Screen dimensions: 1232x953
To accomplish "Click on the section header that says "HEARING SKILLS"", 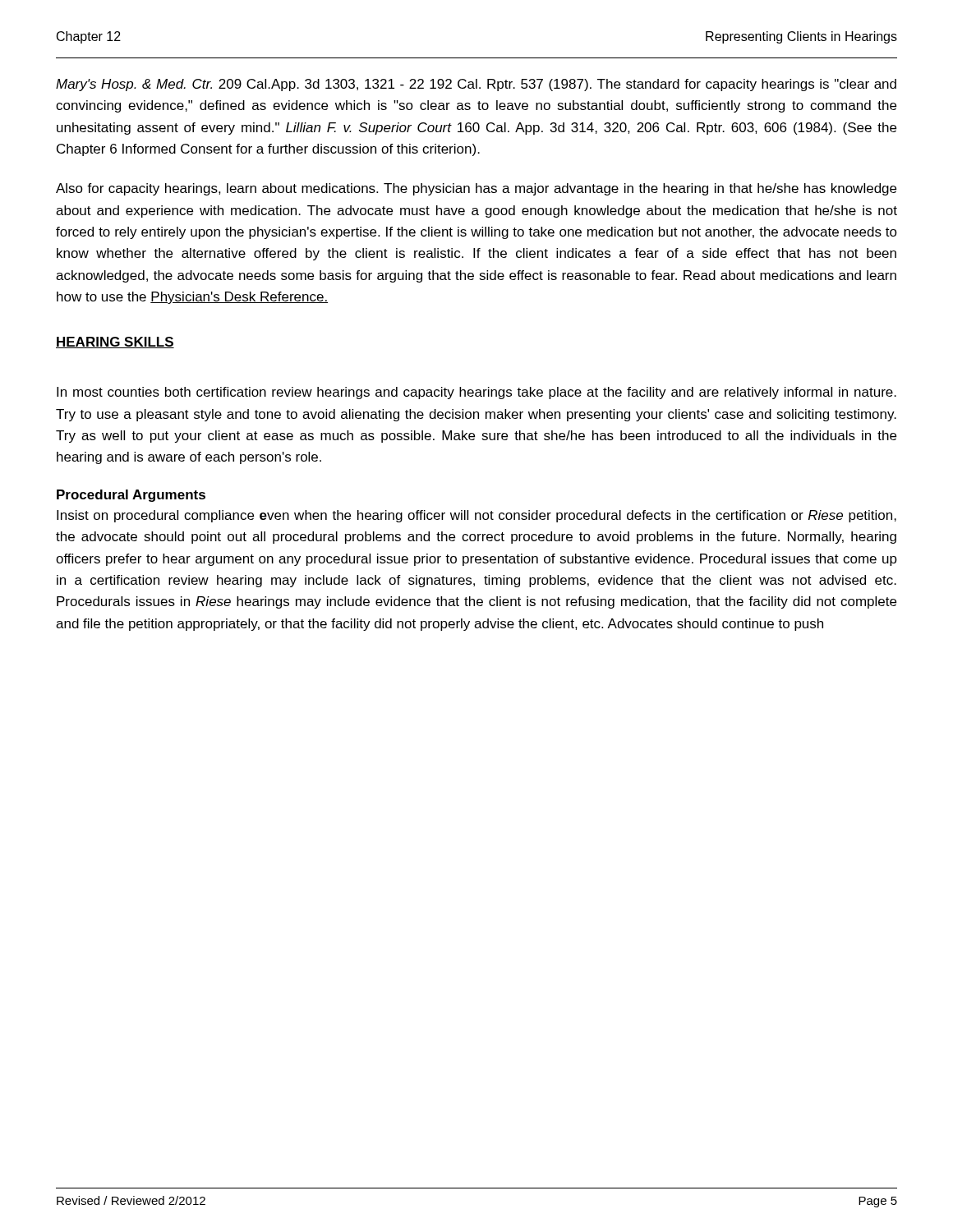I will [115, 343].
